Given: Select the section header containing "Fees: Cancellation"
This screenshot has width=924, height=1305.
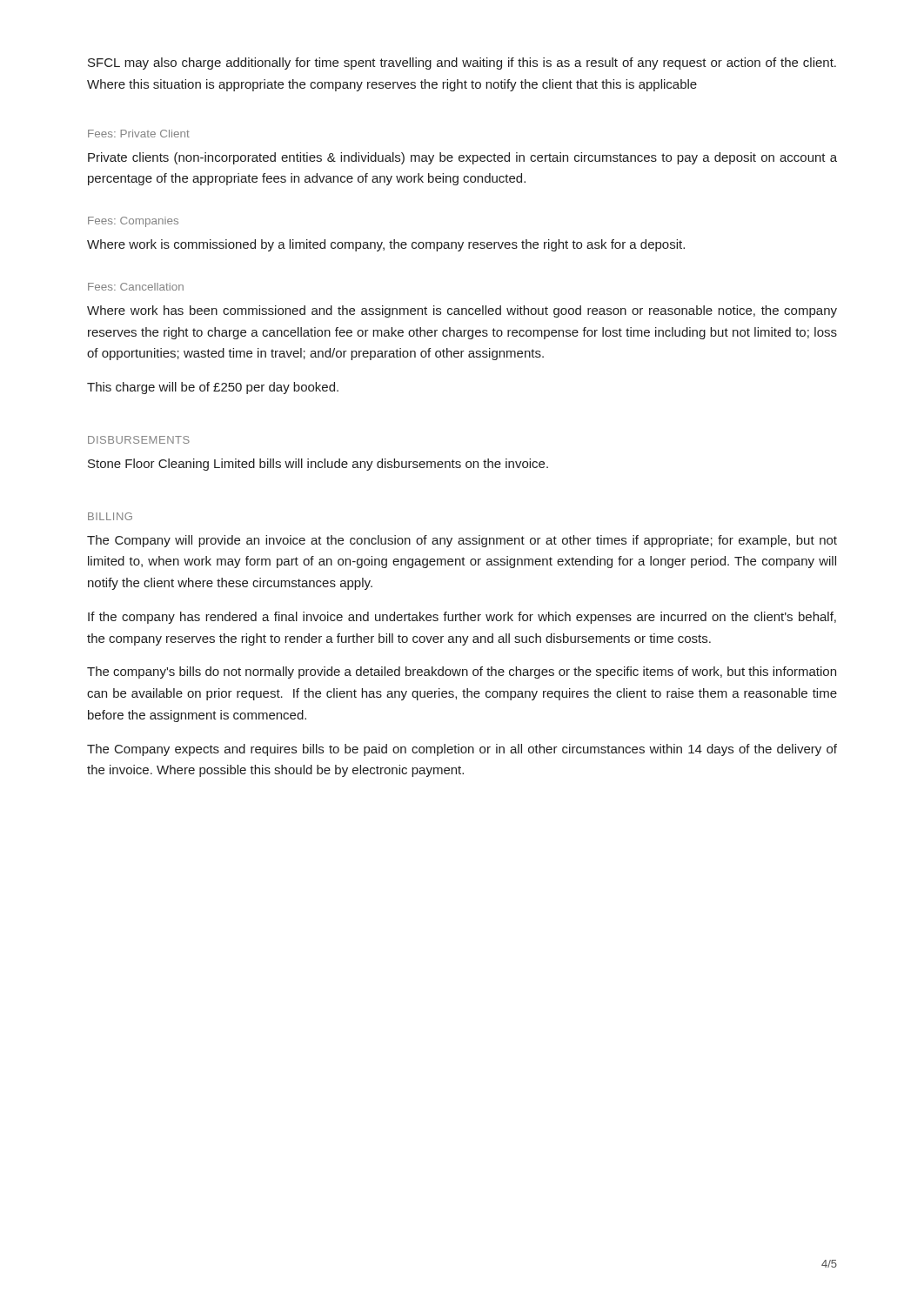Looking at the screenshot, I should click(136, 286).
